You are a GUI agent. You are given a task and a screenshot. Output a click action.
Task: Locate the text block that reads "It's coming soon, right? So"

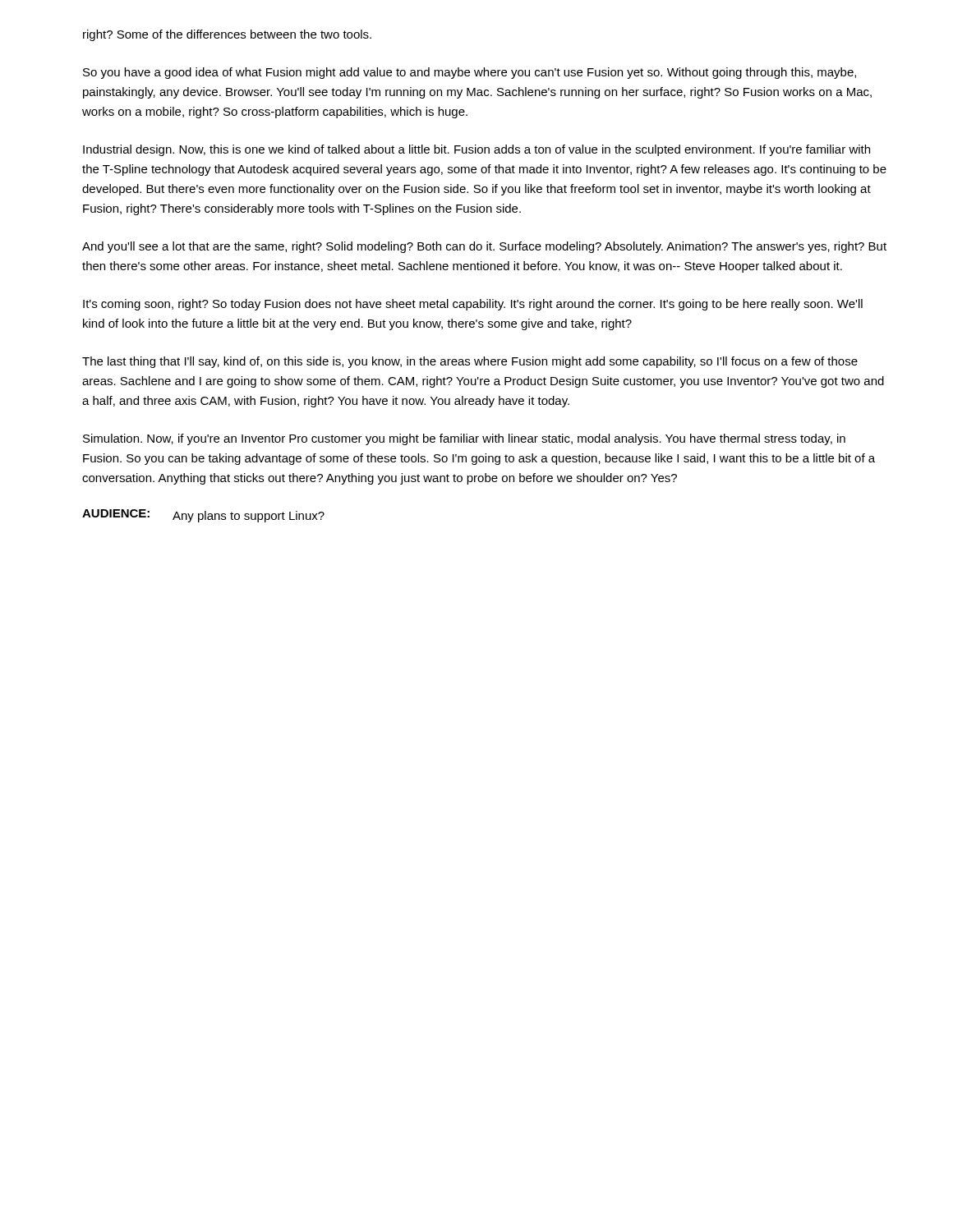(473, 313)
